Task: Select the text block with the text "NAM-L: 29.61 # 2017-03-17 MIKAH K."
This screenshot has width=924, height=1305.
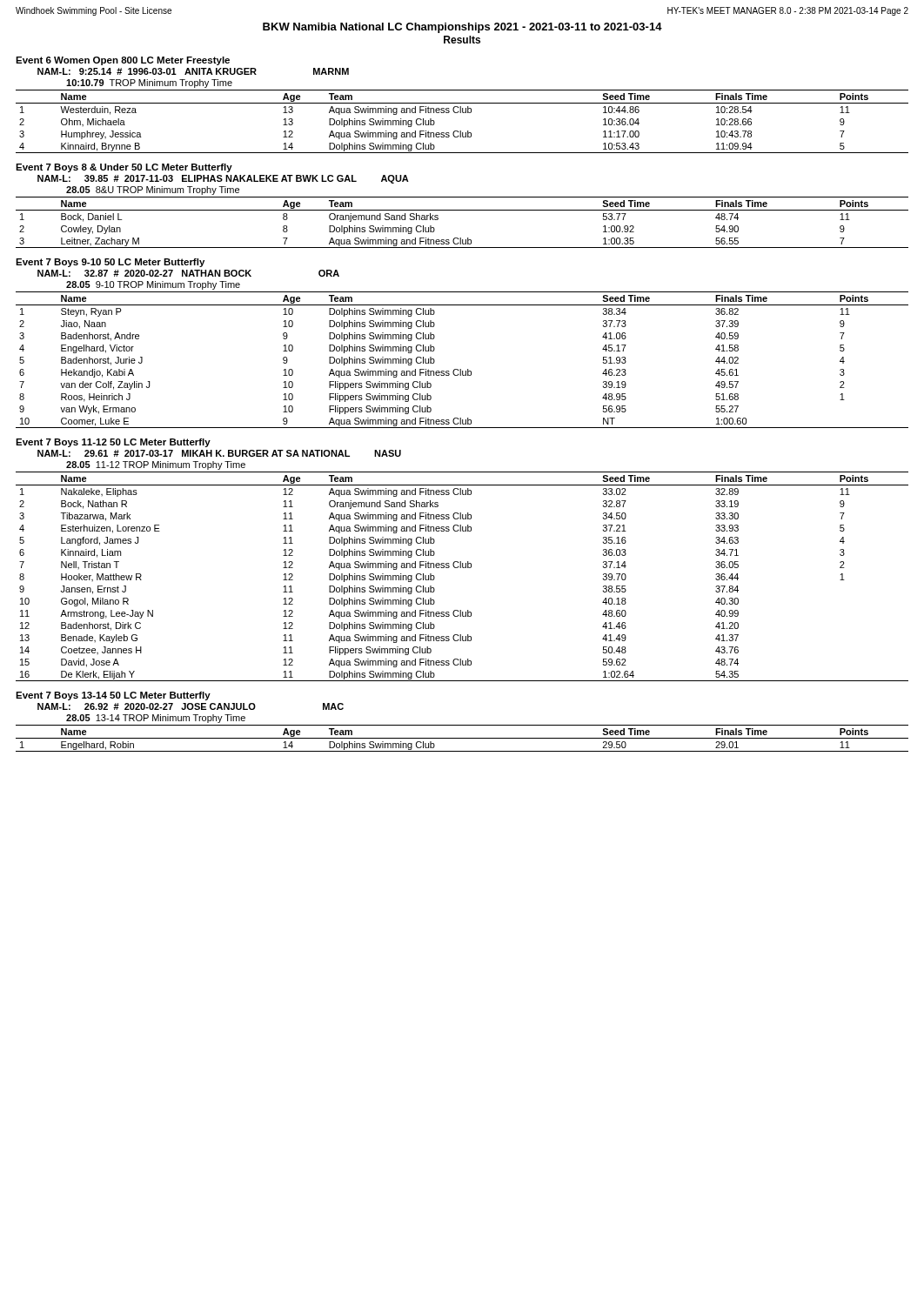Action: (208, 453)
